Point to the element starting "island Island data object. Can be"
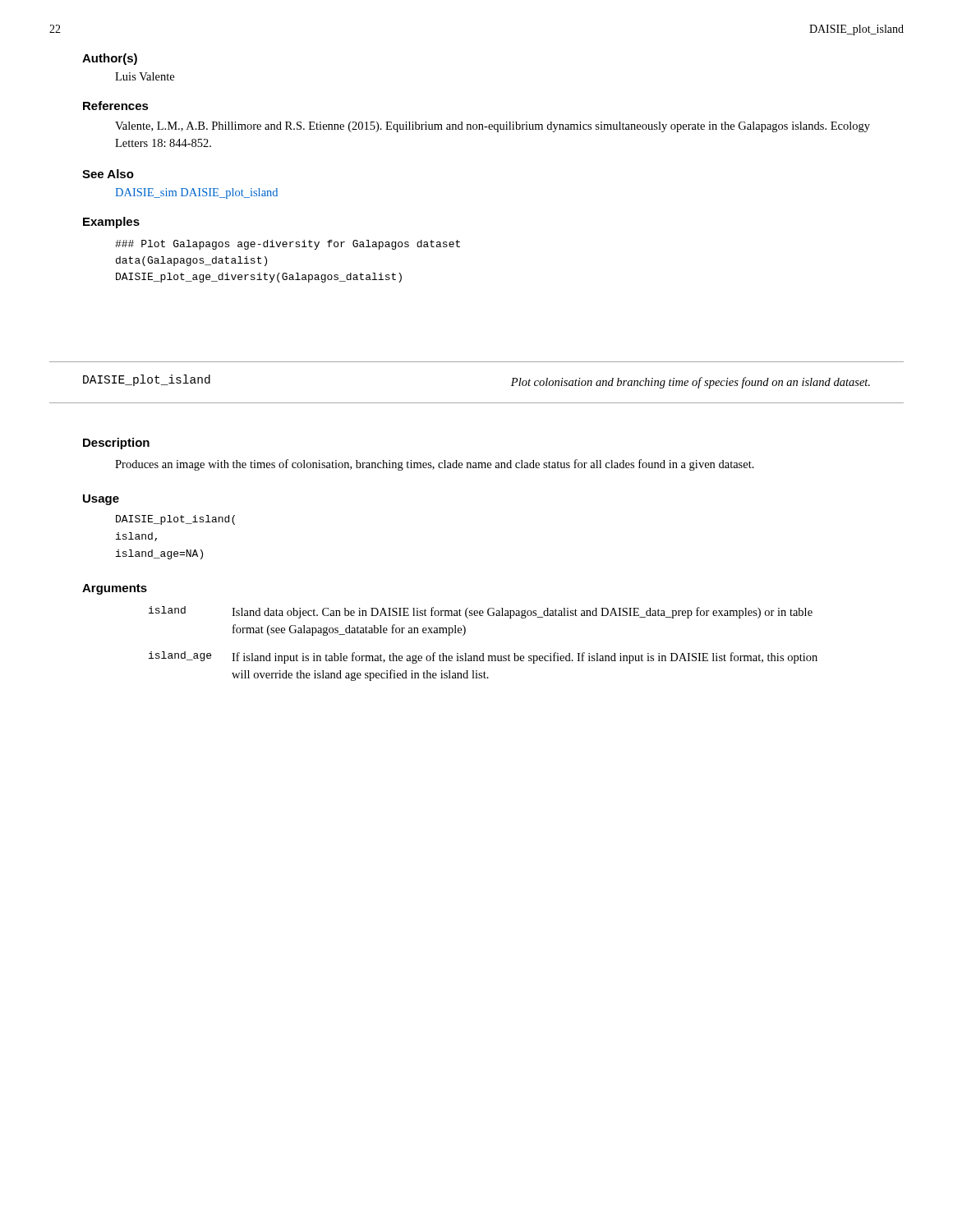Image resolution: width=953 pixels, height=1232 pixels. [x=489, y=645]
